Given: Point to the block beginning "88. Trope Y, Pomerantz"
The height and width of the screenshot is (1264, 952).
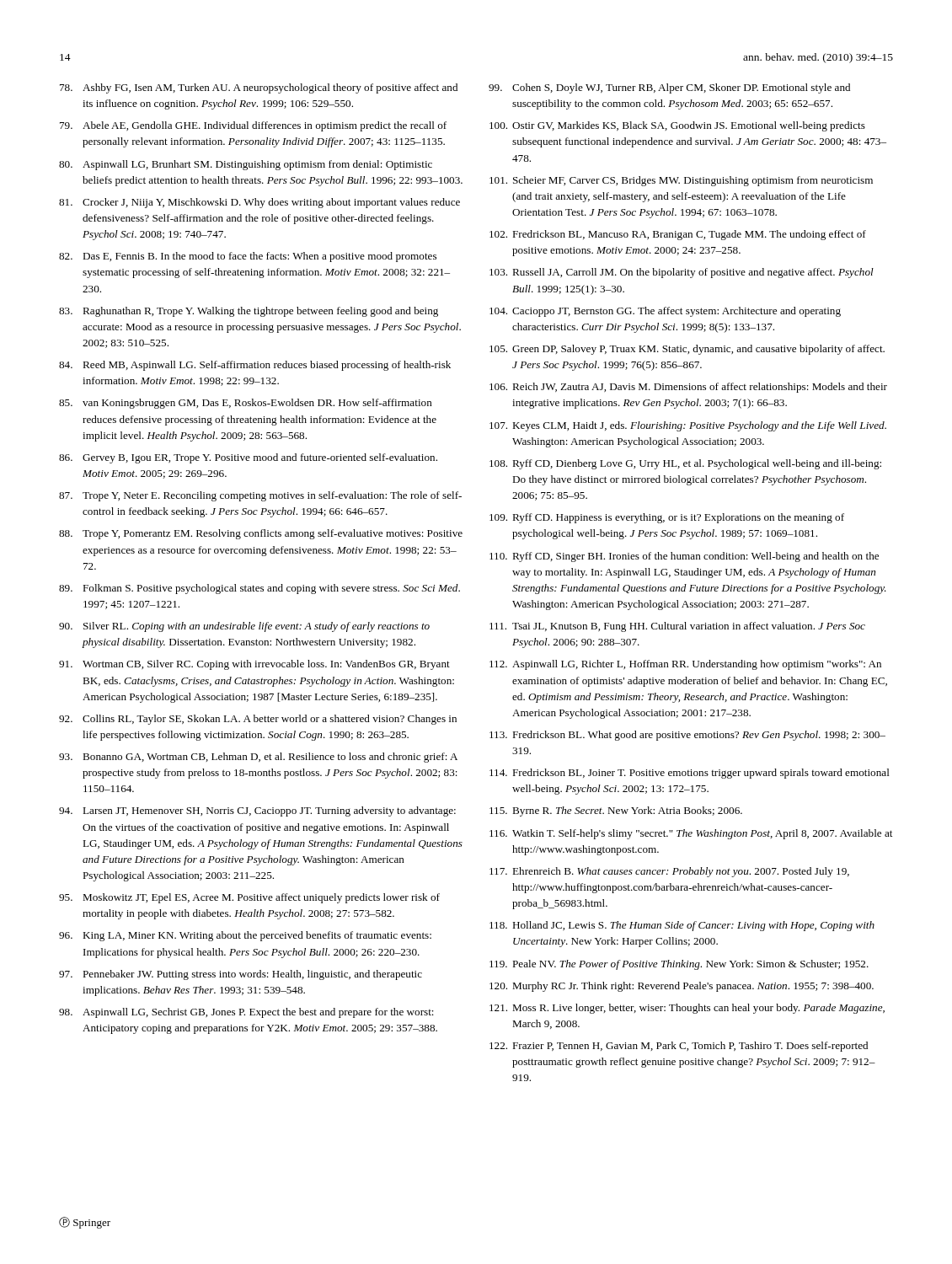Looking at the screenshot, I should 261,550.
